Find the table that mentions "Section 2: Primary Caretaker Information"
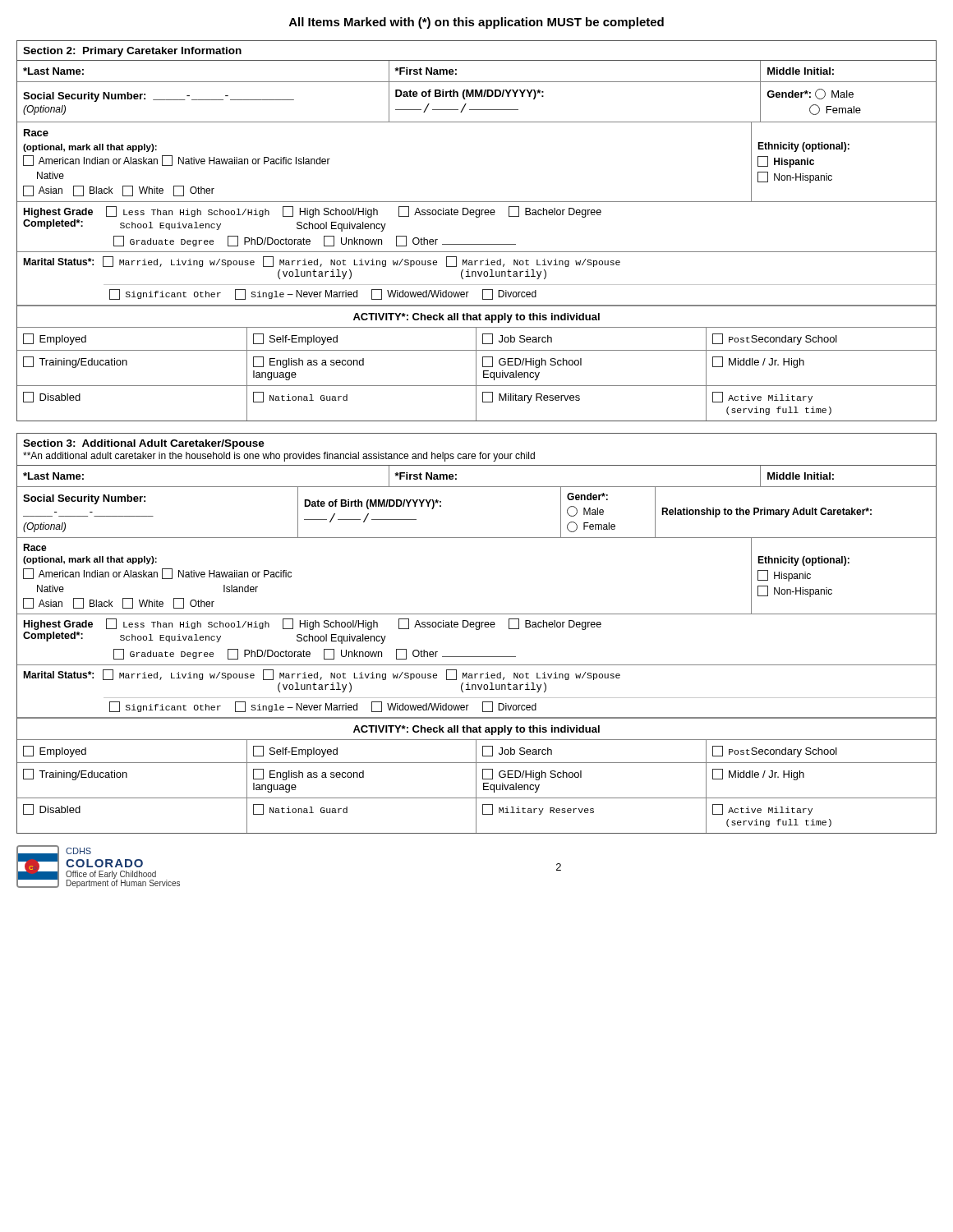The height and width of the screenshot is (1232, 953). [476, 231]
